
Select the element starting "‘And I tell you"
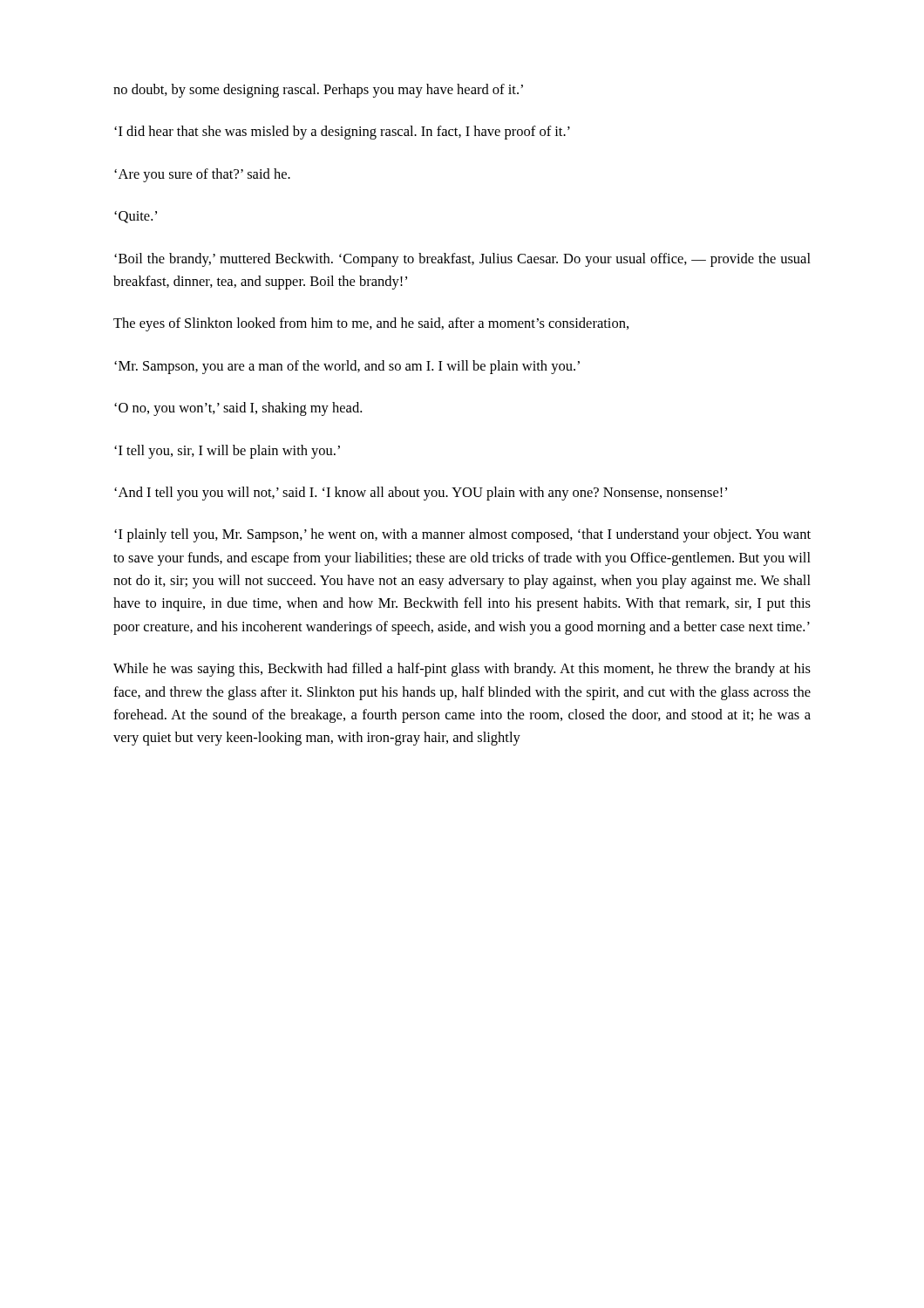coord(421,492)
